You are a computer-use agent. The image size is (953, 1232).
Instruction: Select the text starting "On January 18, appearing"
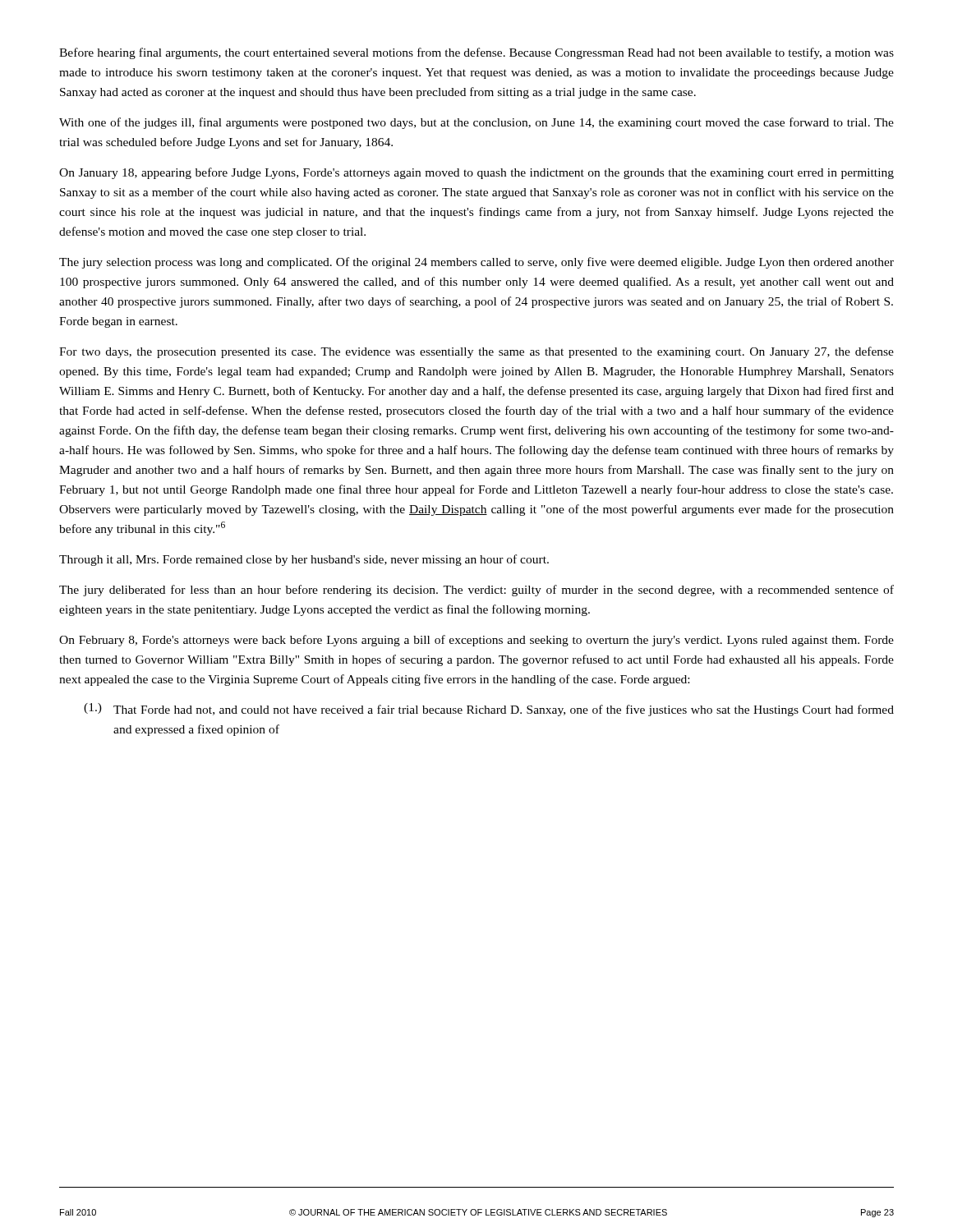click(x=476, y=202)
